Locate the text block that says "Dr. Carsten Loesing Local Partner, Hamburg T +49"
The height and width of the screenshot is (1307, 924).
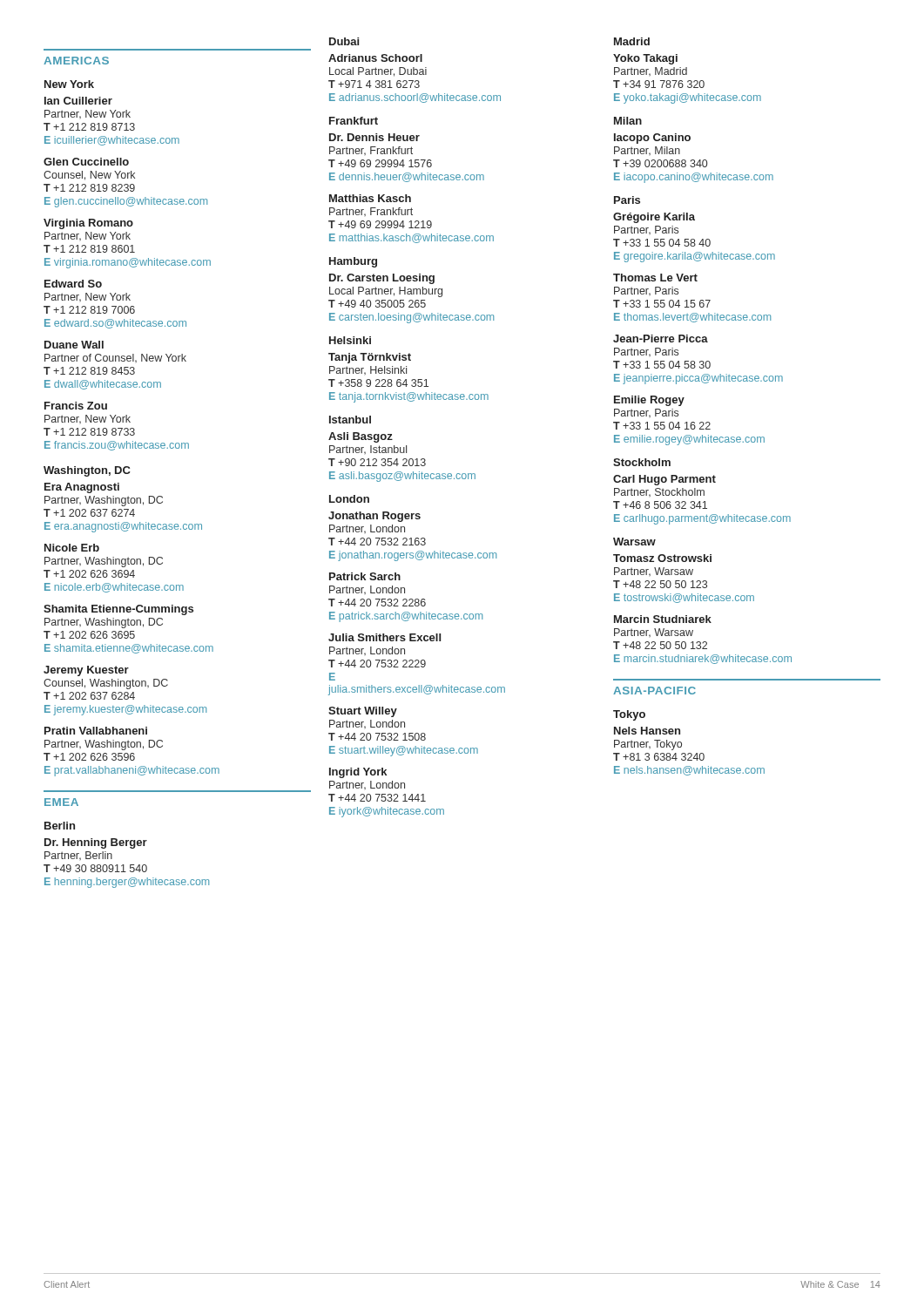[382, 279]
